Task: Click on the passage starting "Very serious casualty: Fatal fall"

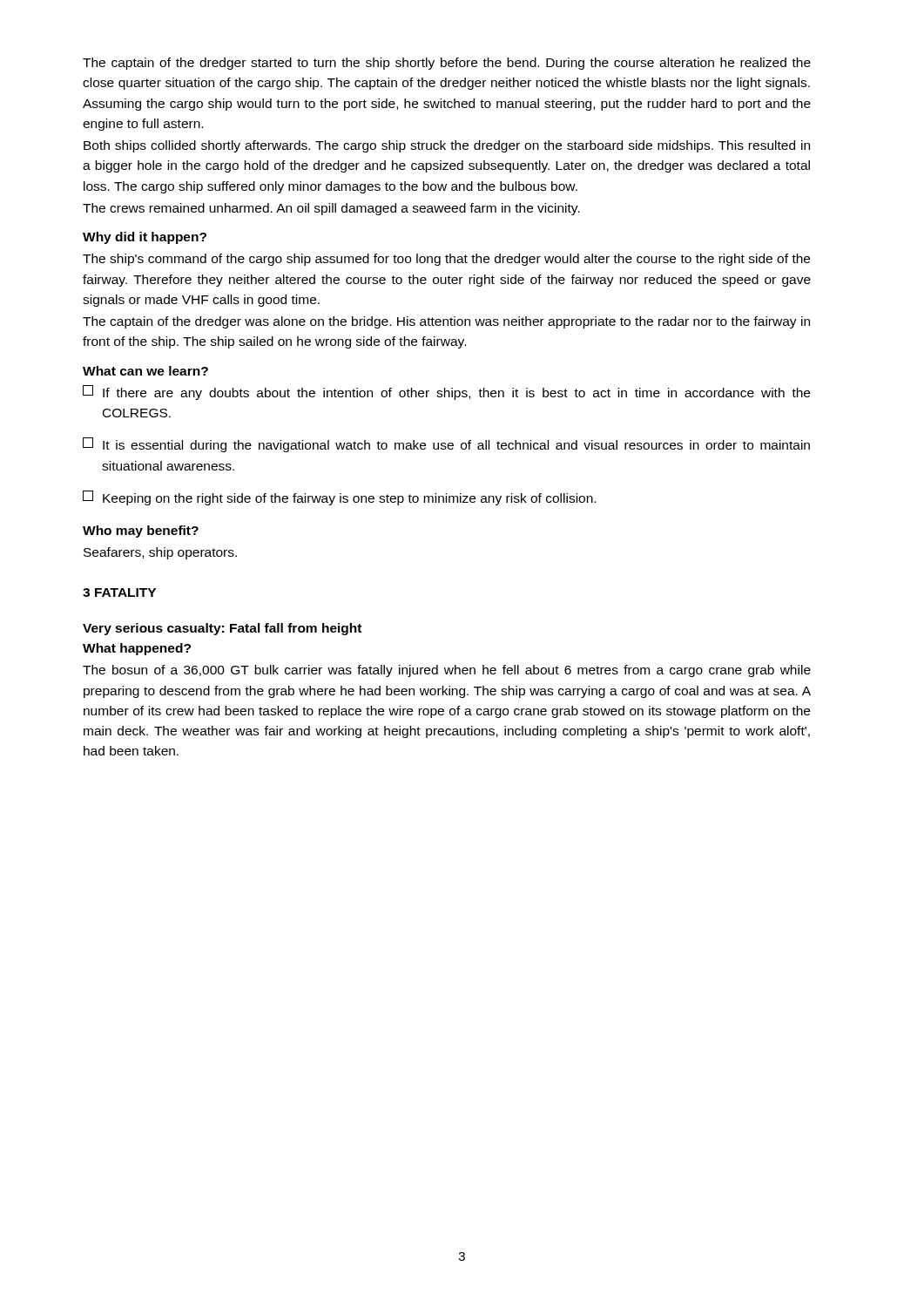Action: point(222,628)
